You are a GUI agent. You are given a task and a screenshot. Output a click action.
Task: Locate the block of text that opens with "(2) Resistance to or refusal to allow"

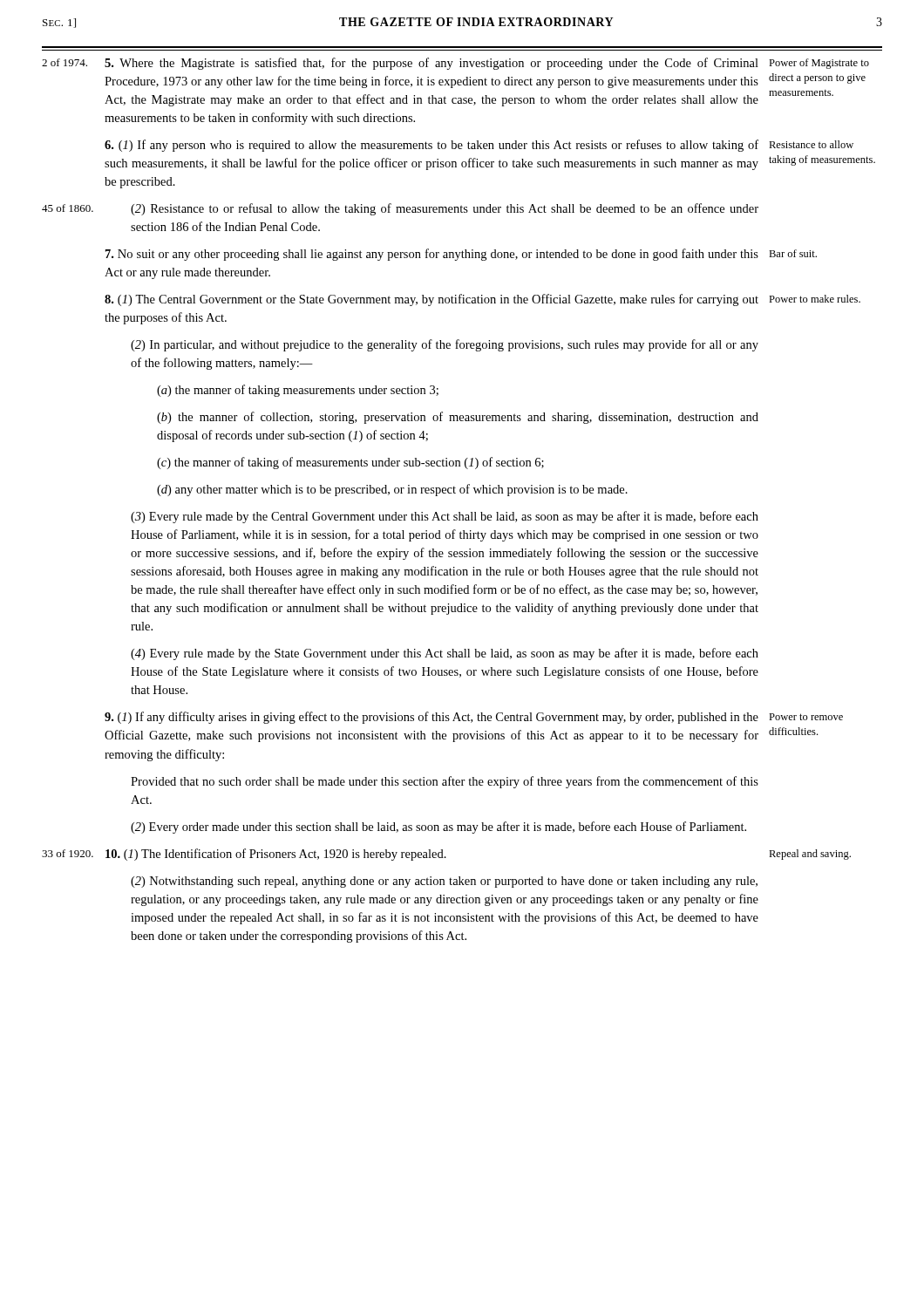coord(445,218)
